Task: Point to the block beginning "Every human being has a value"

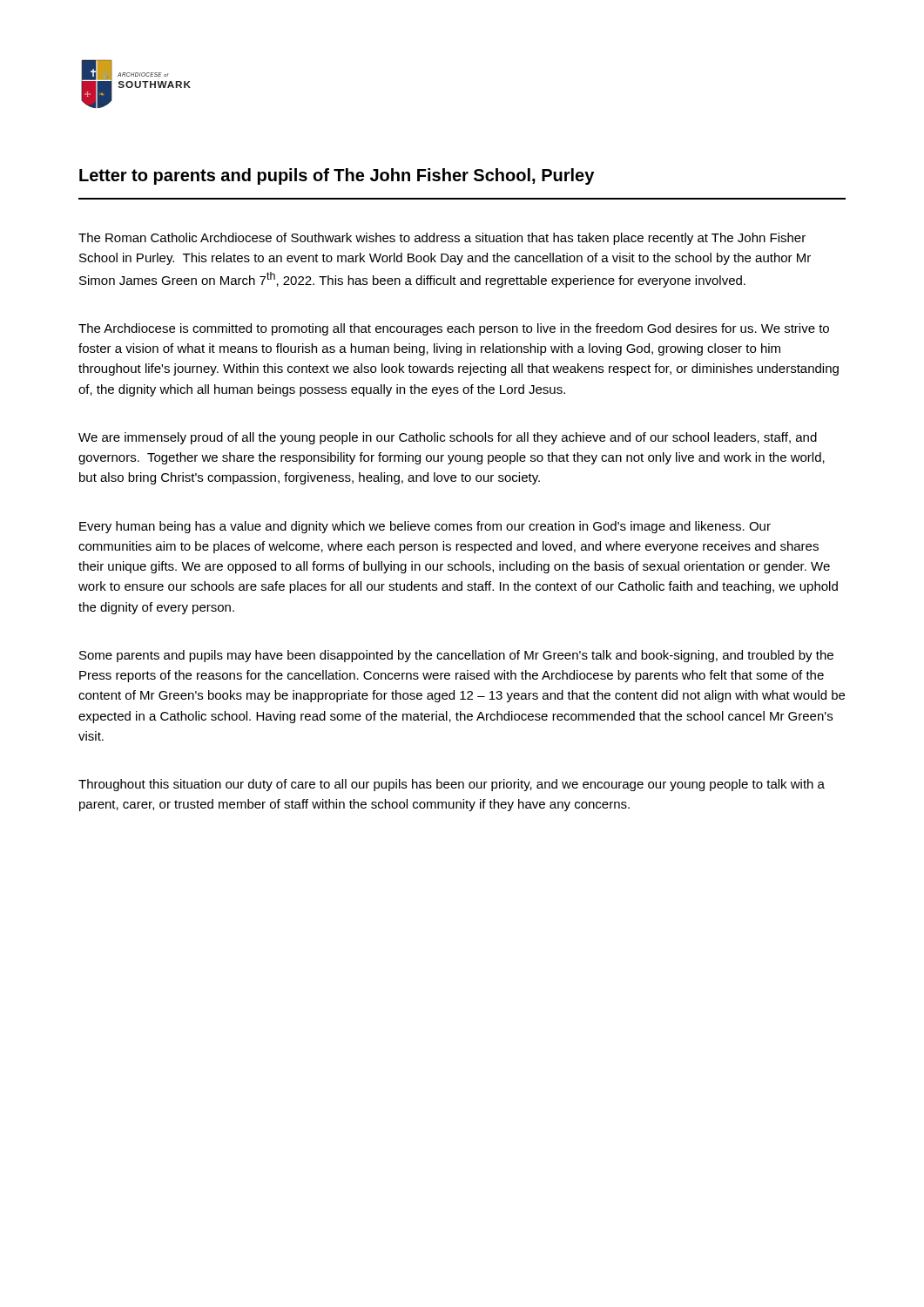Action: click(x=458, y=566)
